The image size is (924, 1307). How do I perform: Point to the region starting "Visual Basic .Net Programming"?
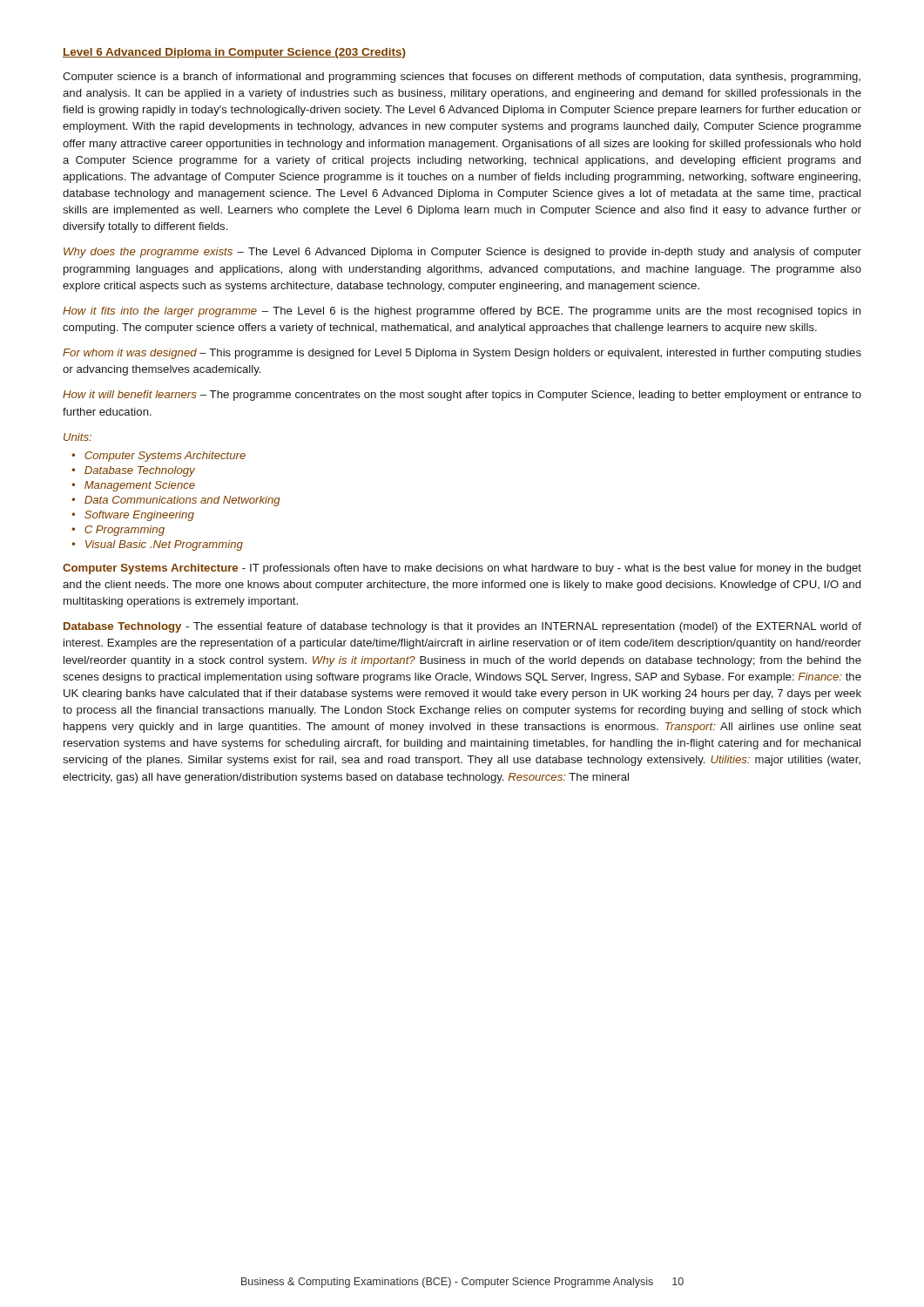164,544
